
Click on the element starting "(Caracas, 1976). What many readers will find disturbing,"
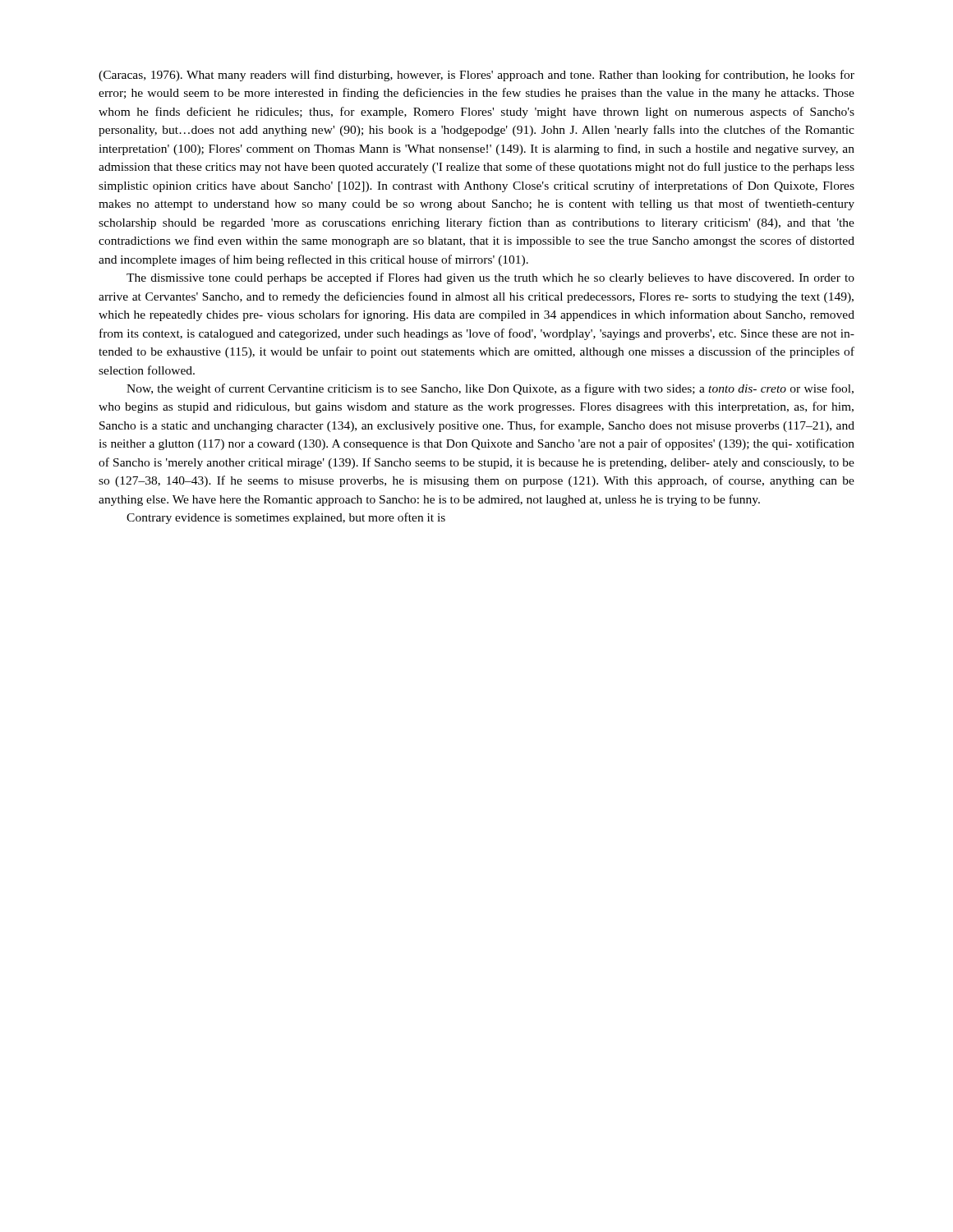pos(476,167)
